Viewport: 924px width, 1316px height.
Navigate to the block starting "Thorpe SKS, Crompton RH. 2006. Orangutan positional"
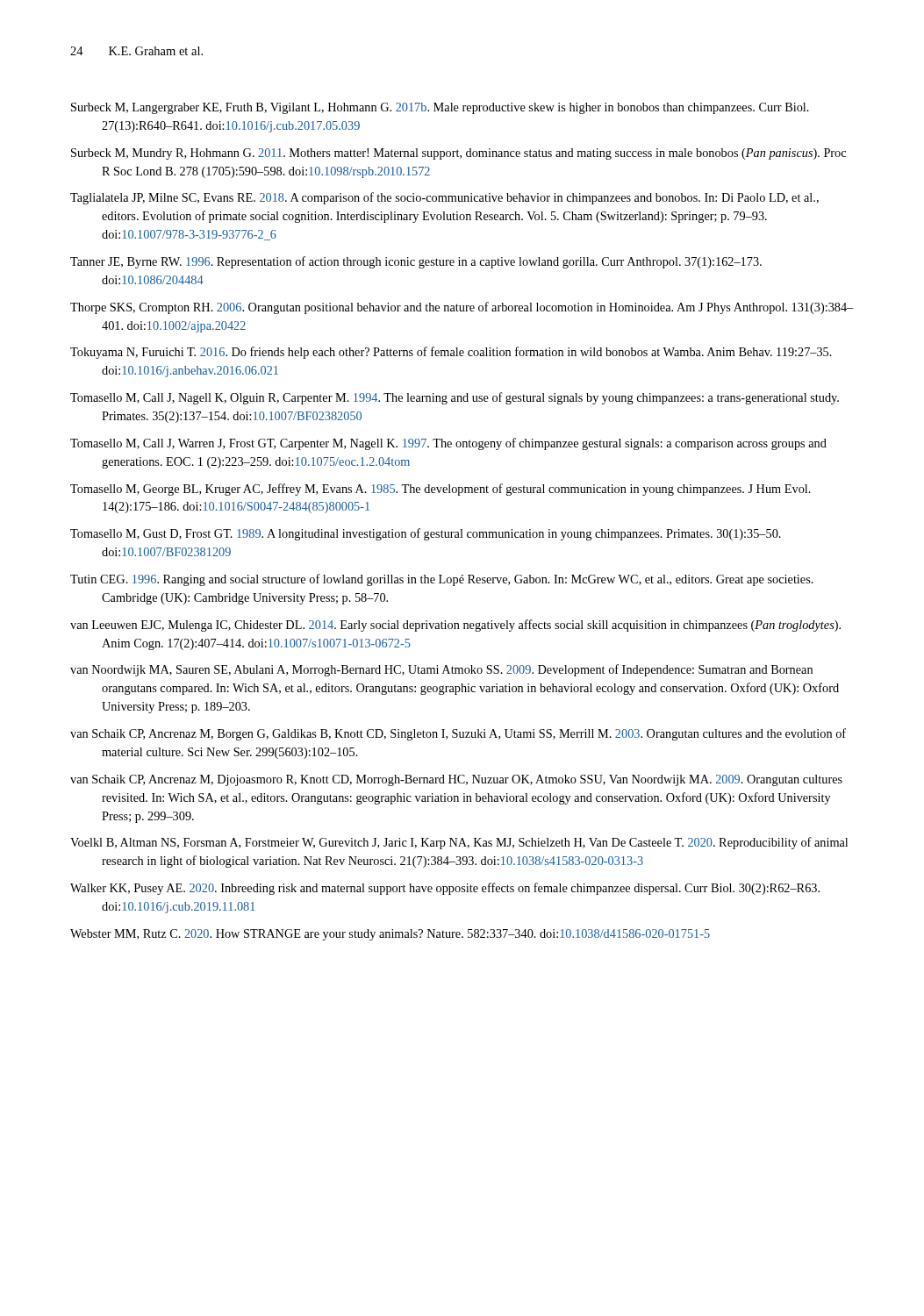(x=462, y=316)
